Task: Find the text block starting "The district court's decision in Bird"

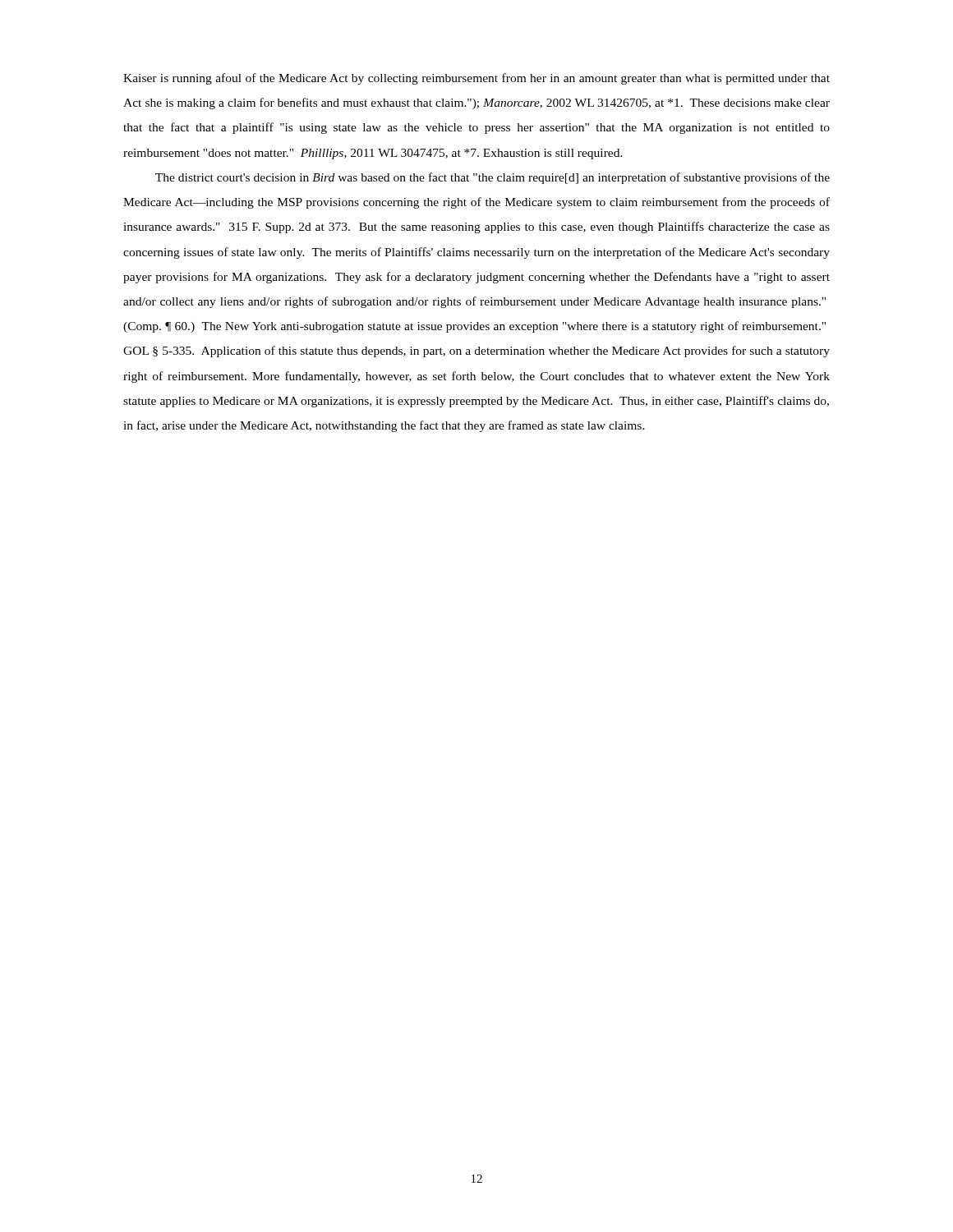Action: tap(476, 301)
